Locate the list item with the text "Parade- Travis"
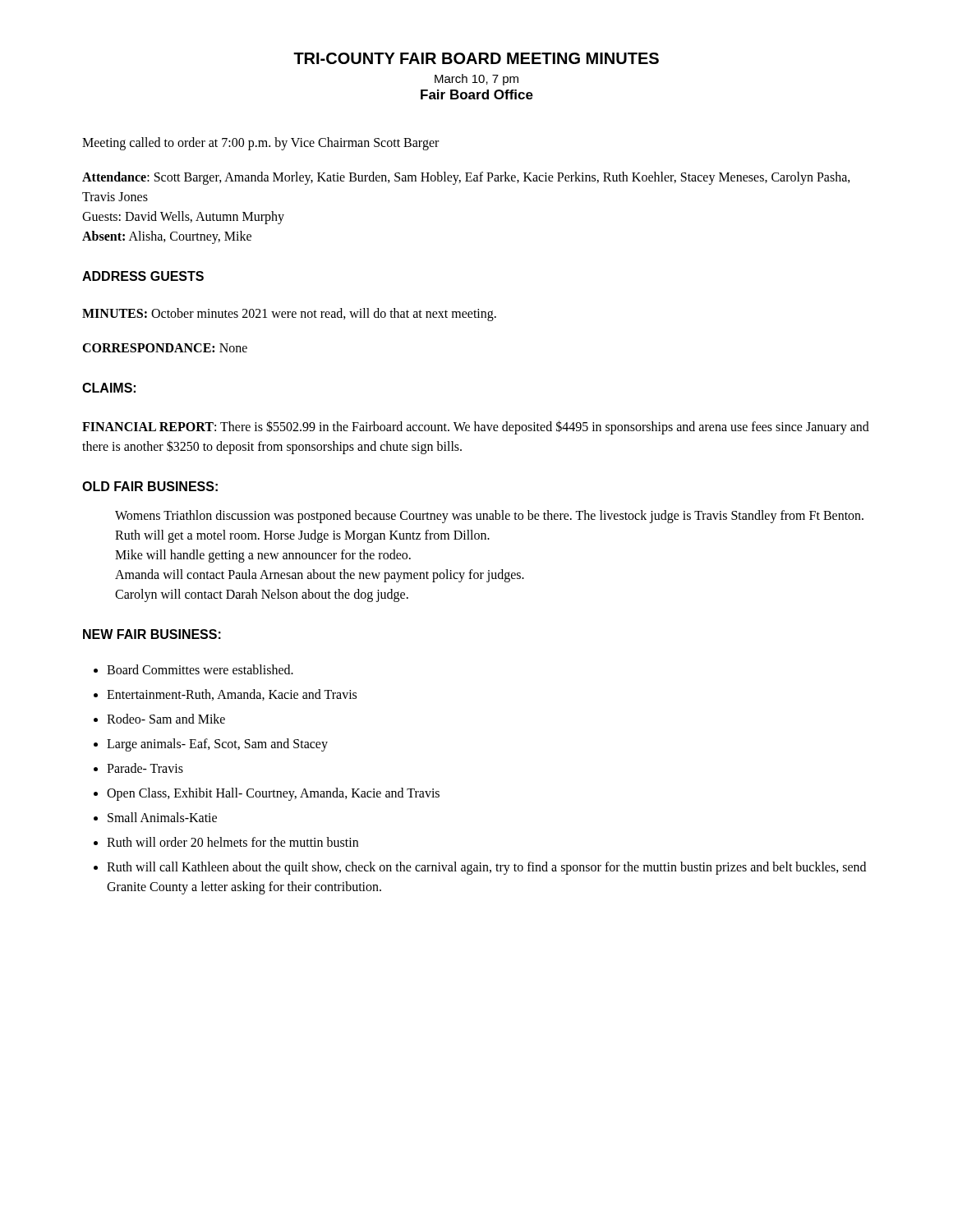 145,768
